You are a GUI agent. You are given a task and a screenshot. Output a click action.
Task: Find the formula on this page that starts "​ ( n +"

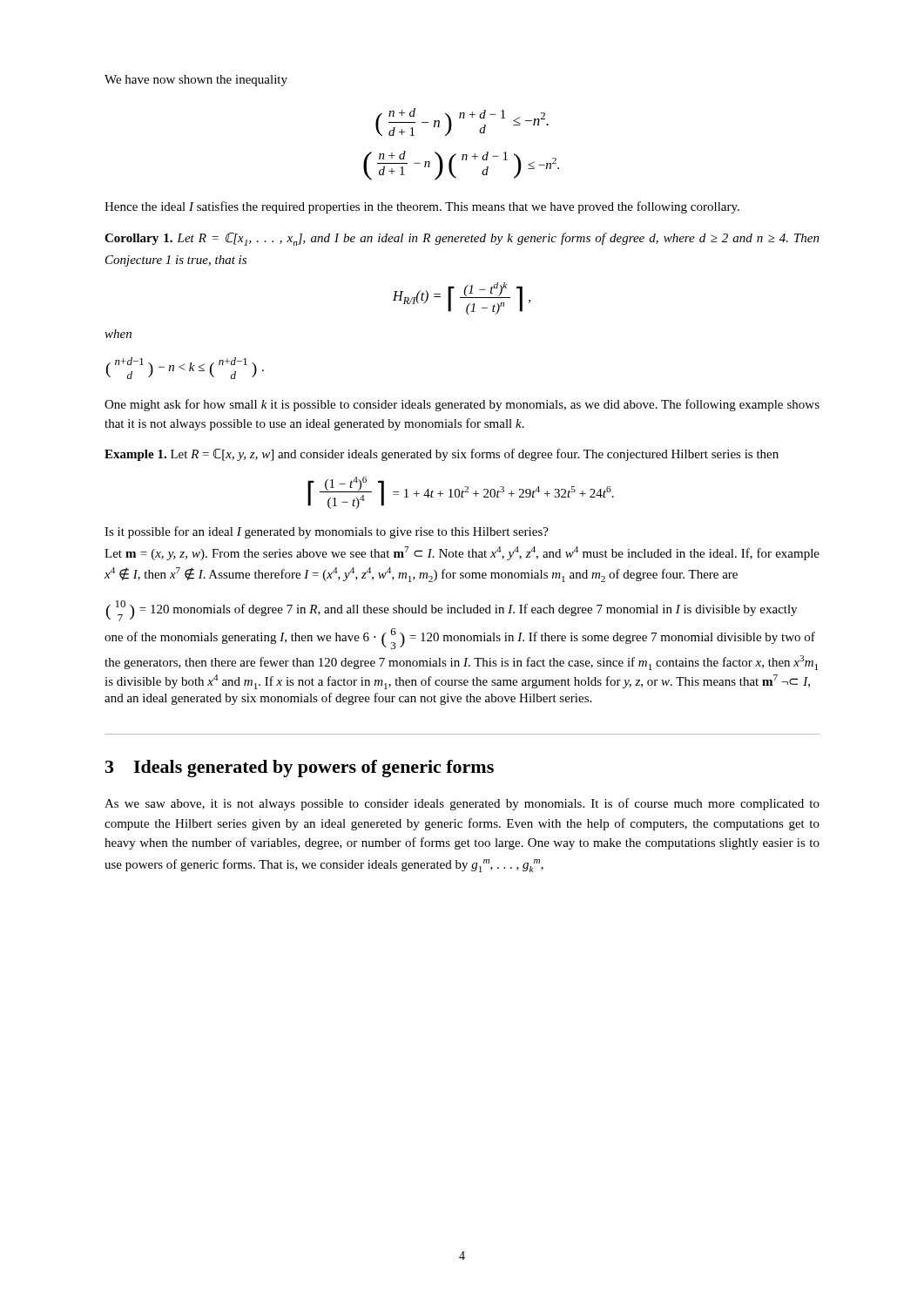tap(462, 122)
